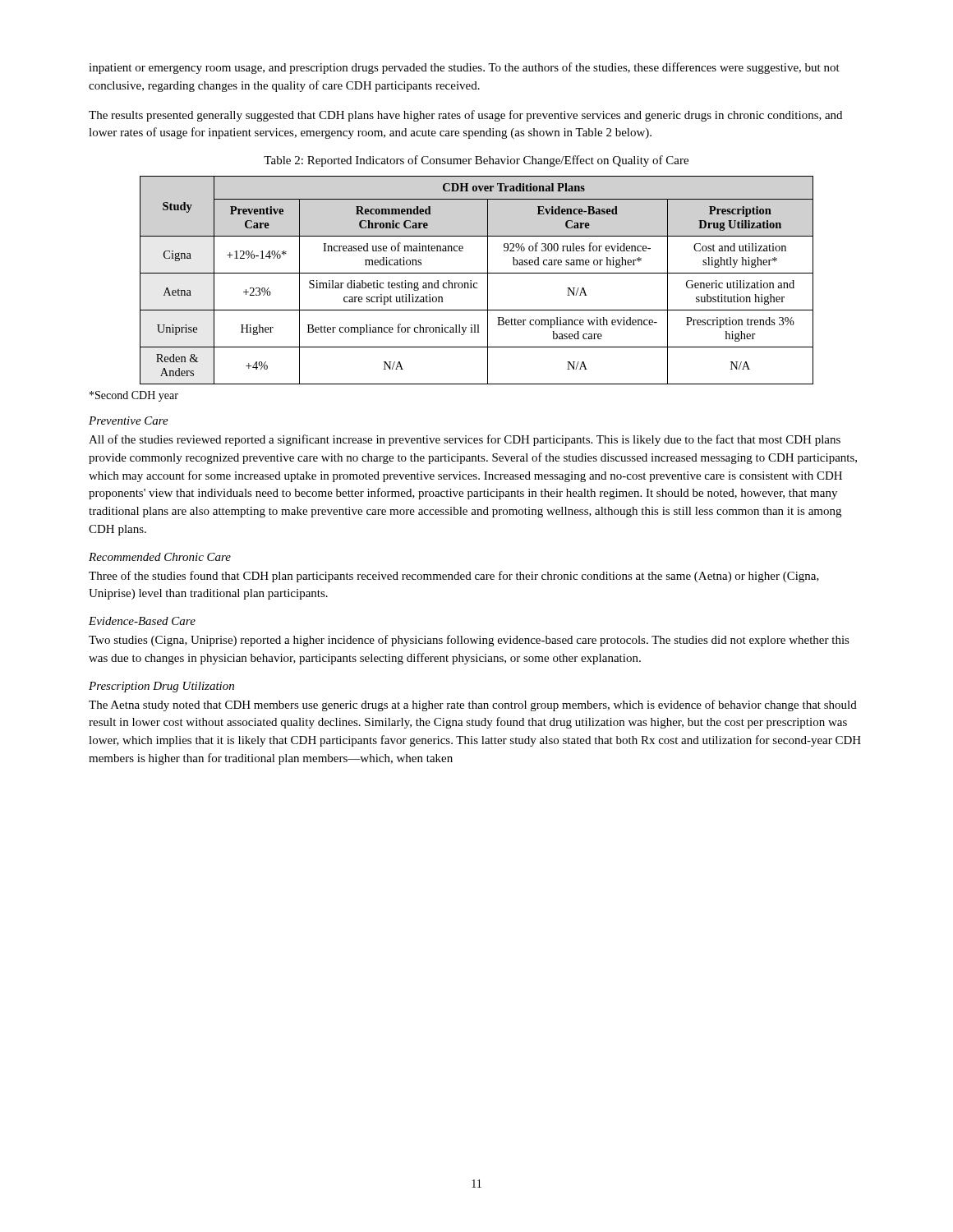The image size is (953, 1232).
Task: Click on the passage starting "Evidence-Based Care"
Action: pyautogui.click(x=142, y=621)
